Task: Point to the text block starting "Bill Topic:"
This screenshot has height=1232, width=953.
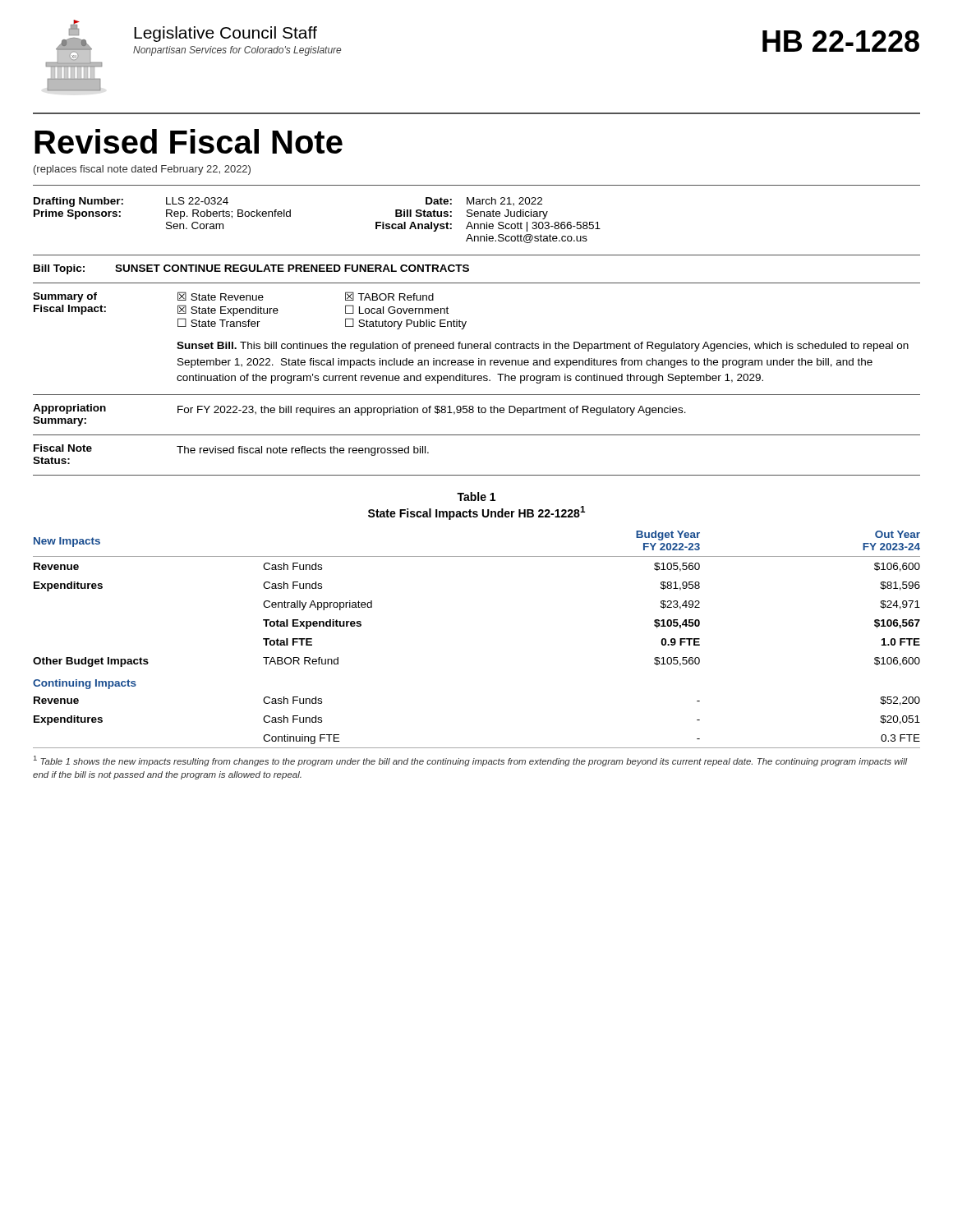Action: [59, 268]
